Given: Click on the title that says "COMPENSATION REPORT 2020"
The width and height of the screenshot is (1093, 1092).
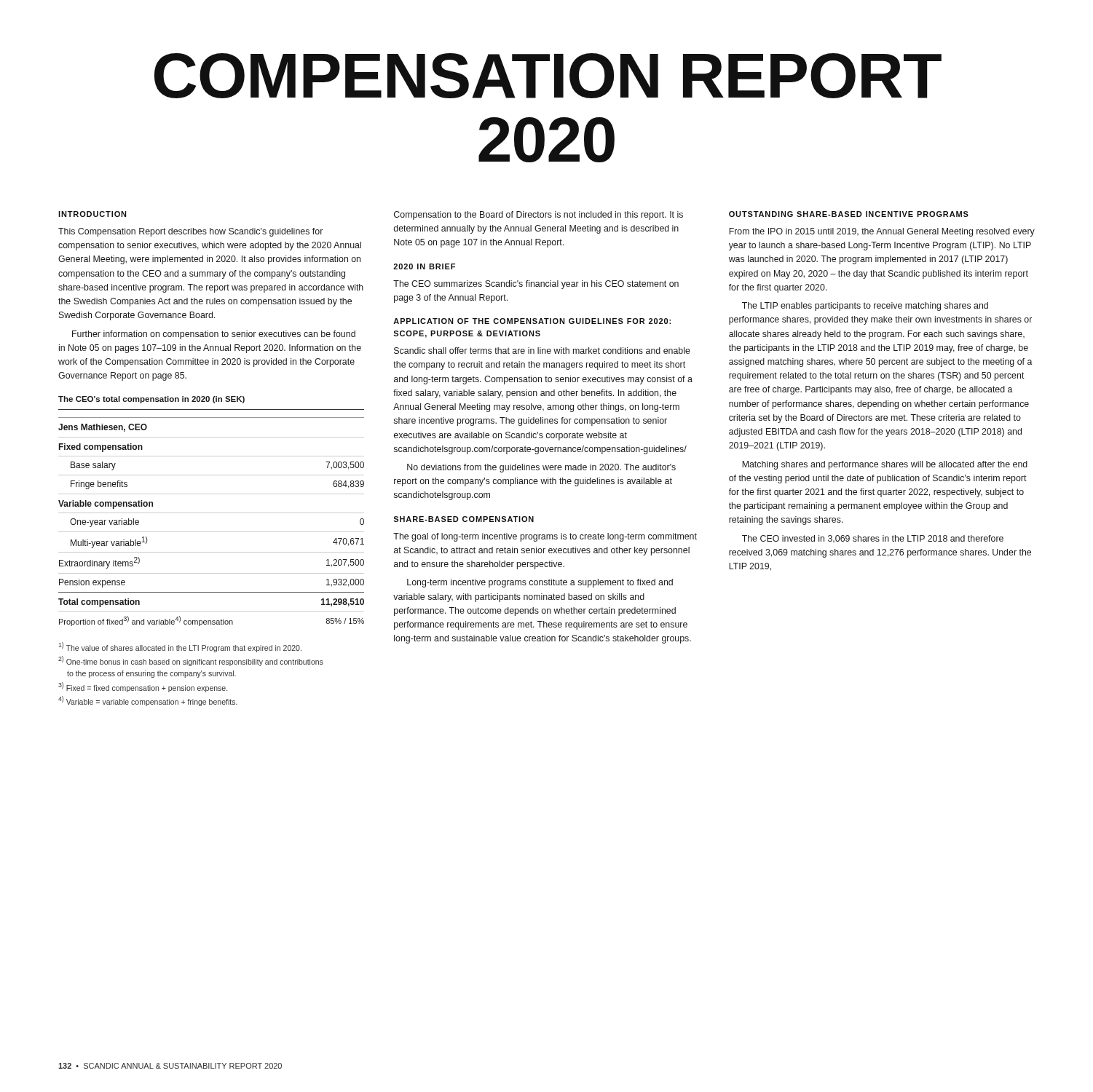Looking at the screenshot, I should [546, 108].
